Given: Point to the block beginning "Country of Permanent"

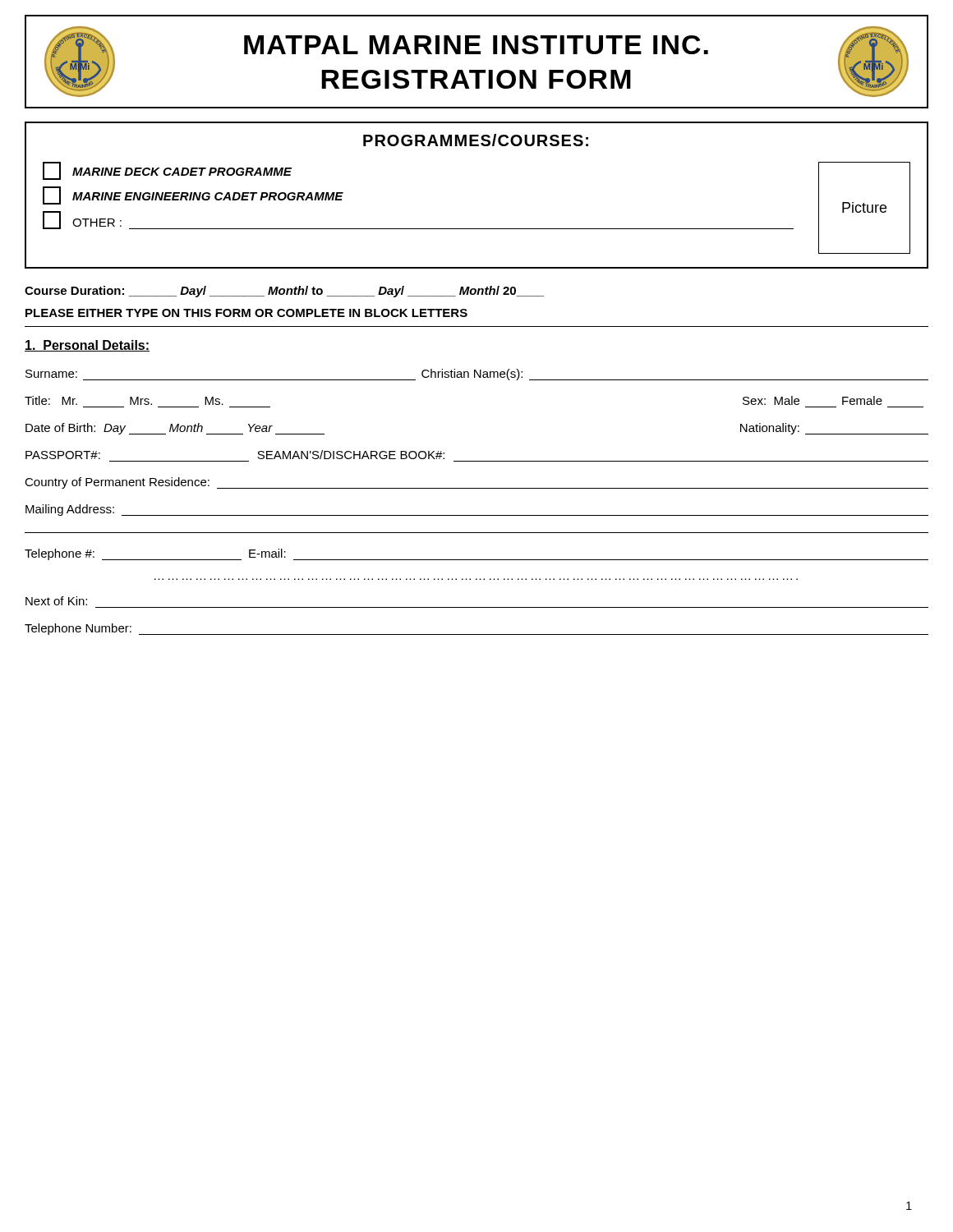Looking at the screenshot, I should (476, 482).
